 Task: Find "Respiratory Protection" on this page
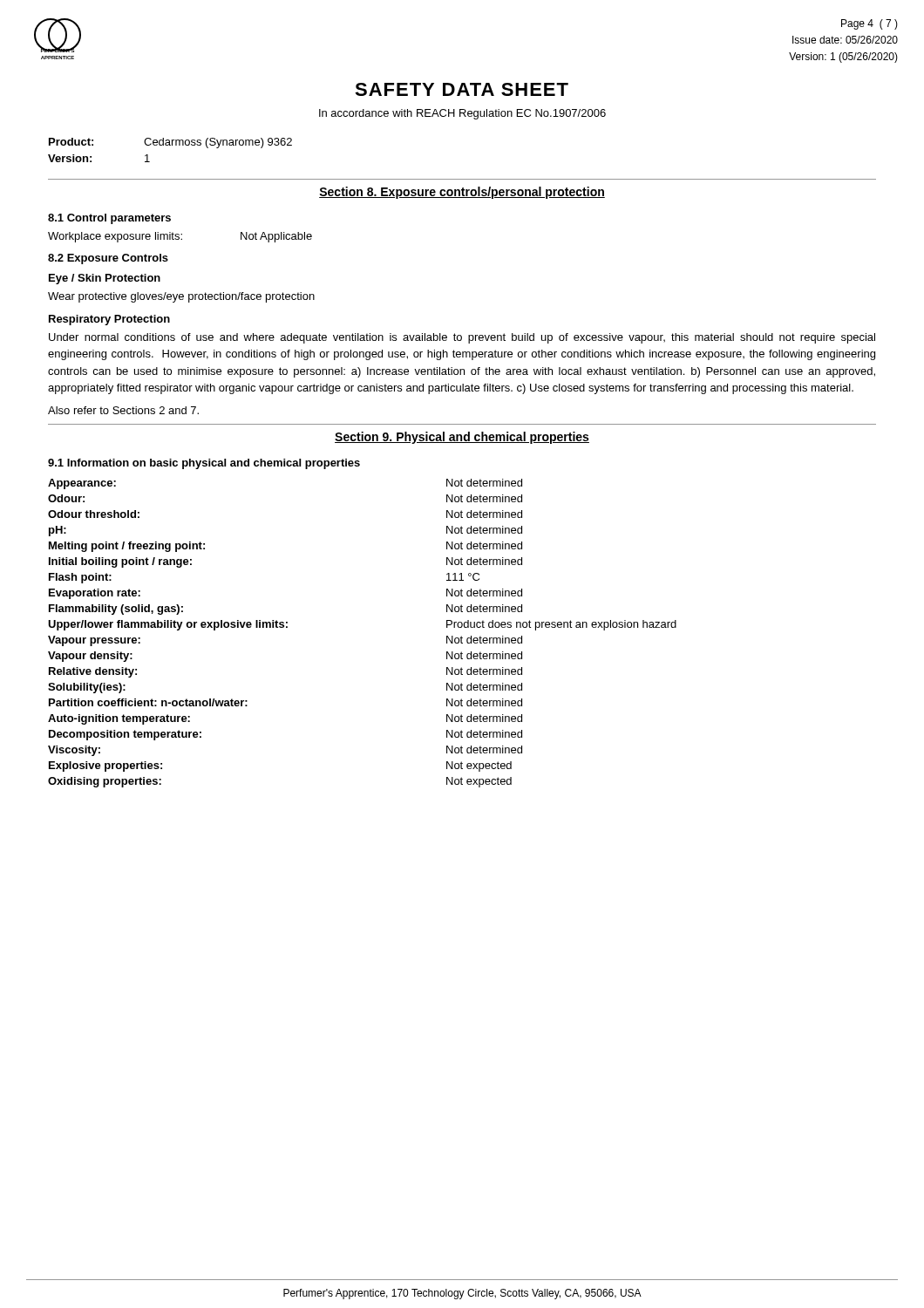[109, 318]
